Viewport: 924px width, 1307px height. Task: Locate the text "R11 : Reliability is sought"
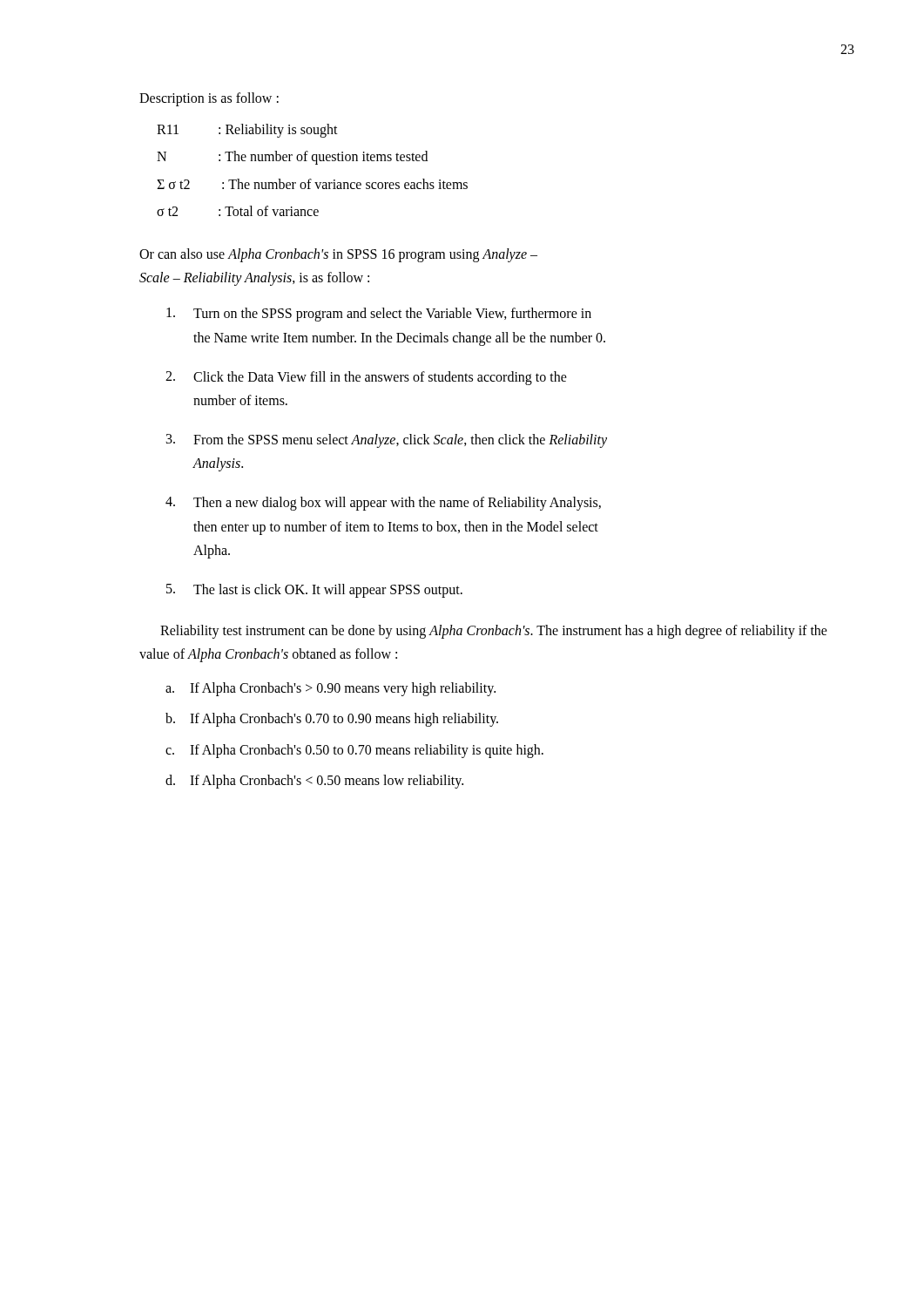click(x=247, y=129)
